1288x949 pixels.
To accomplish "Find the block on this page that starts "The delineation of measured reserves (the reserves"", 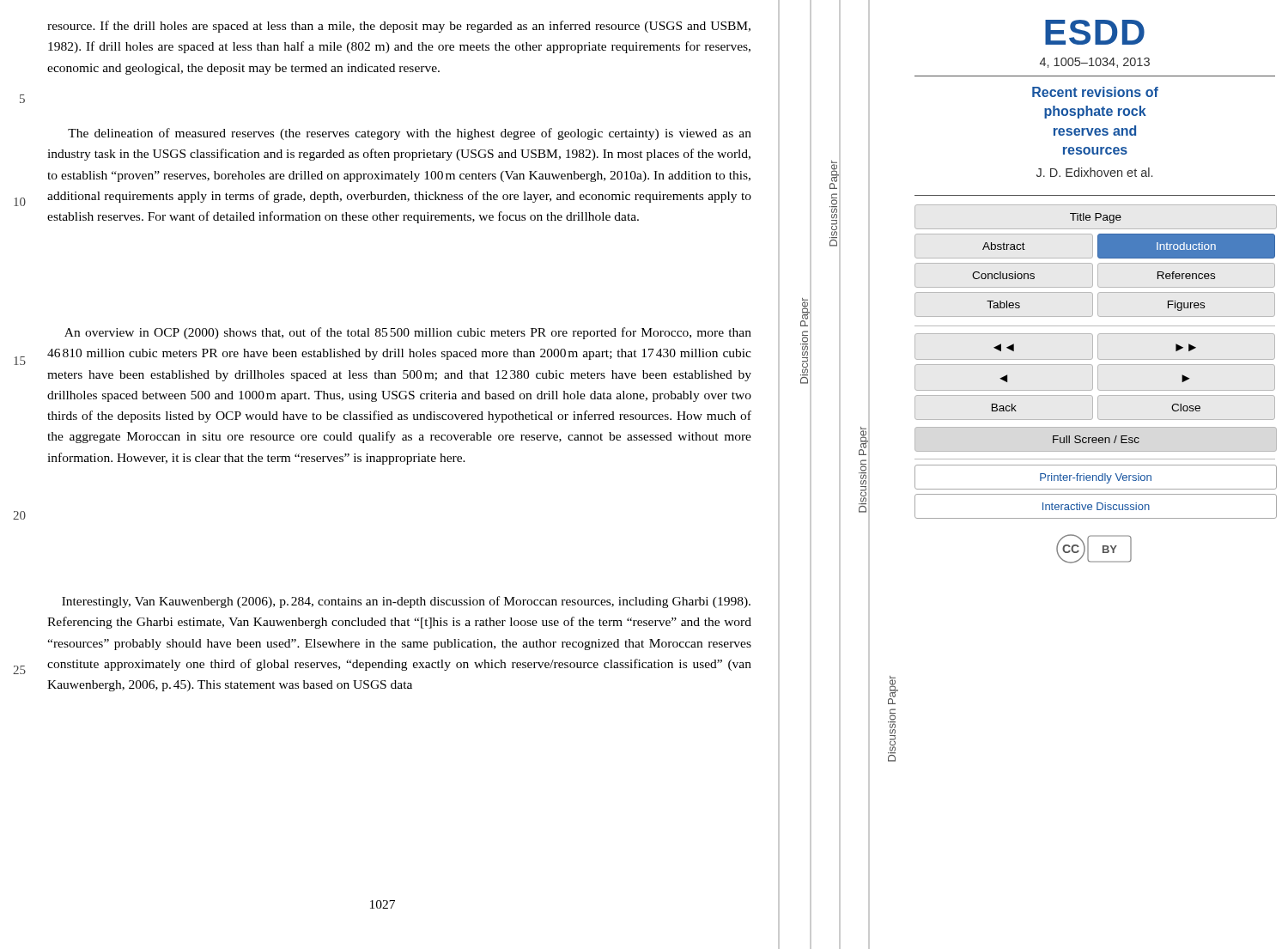I will (x=399, y=174).
